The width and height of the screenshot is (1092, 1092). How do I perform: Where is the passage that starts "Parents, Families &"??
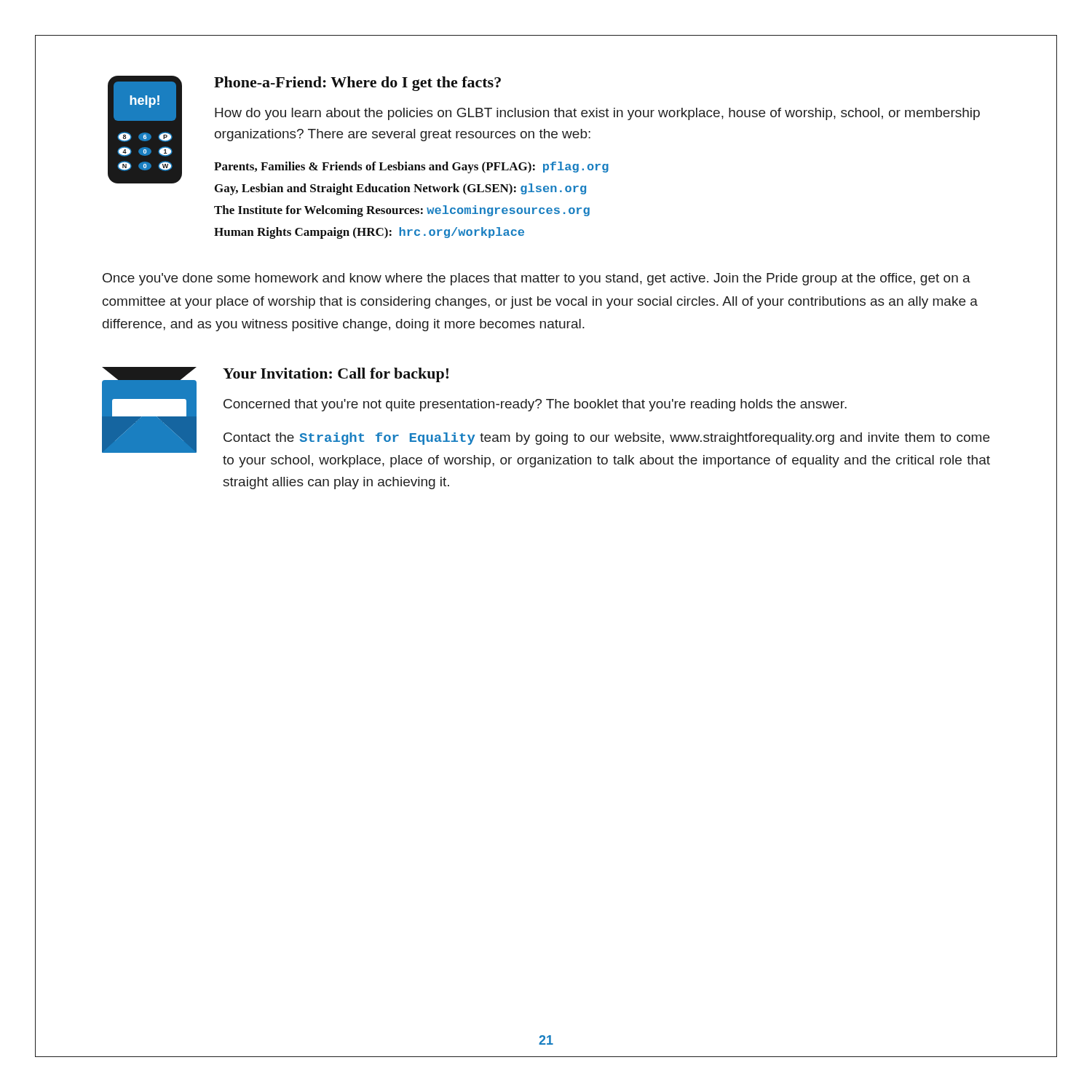tap(412, 167)
